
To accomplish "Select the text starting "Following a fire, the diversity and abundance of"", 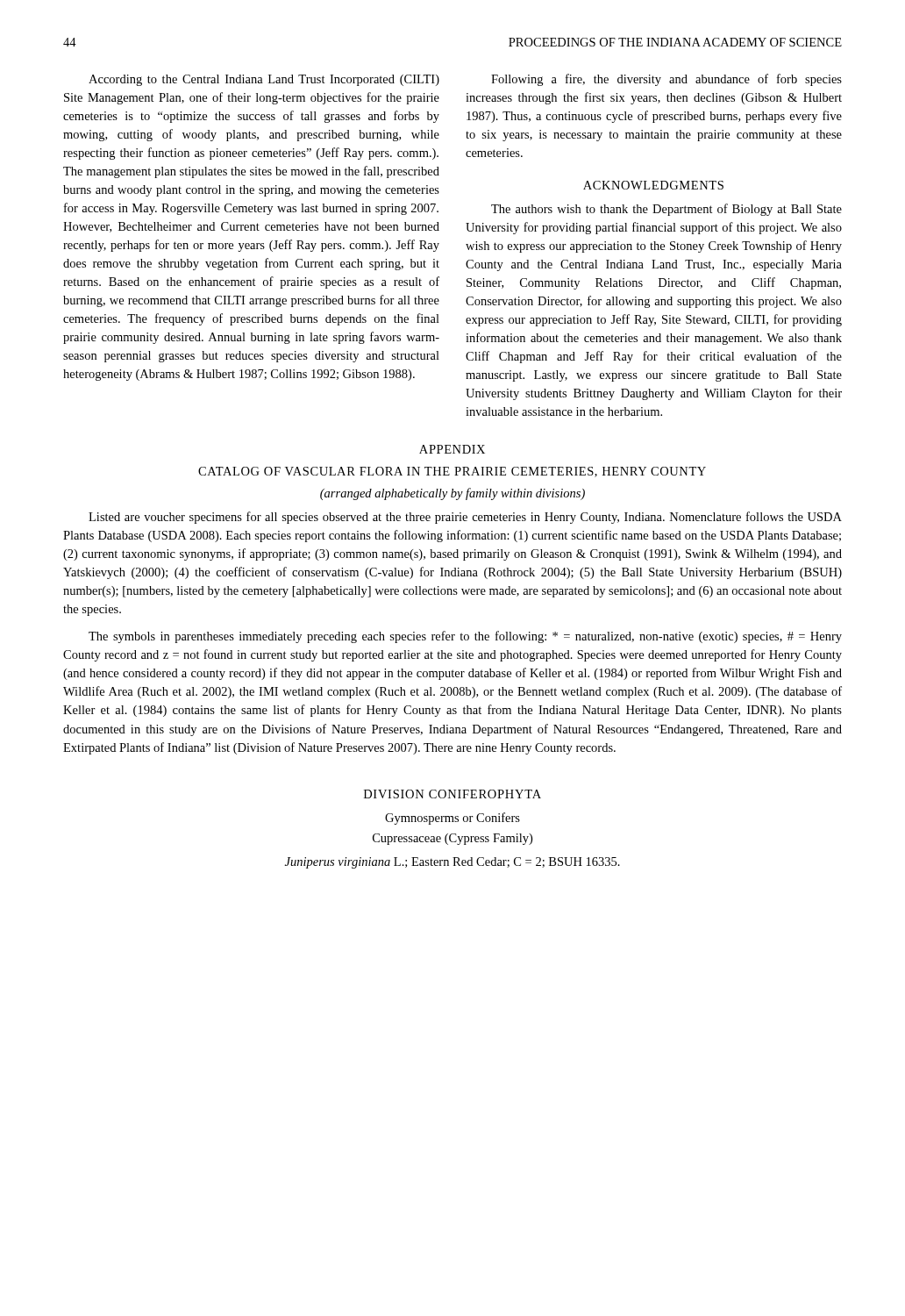I will 654,116.
